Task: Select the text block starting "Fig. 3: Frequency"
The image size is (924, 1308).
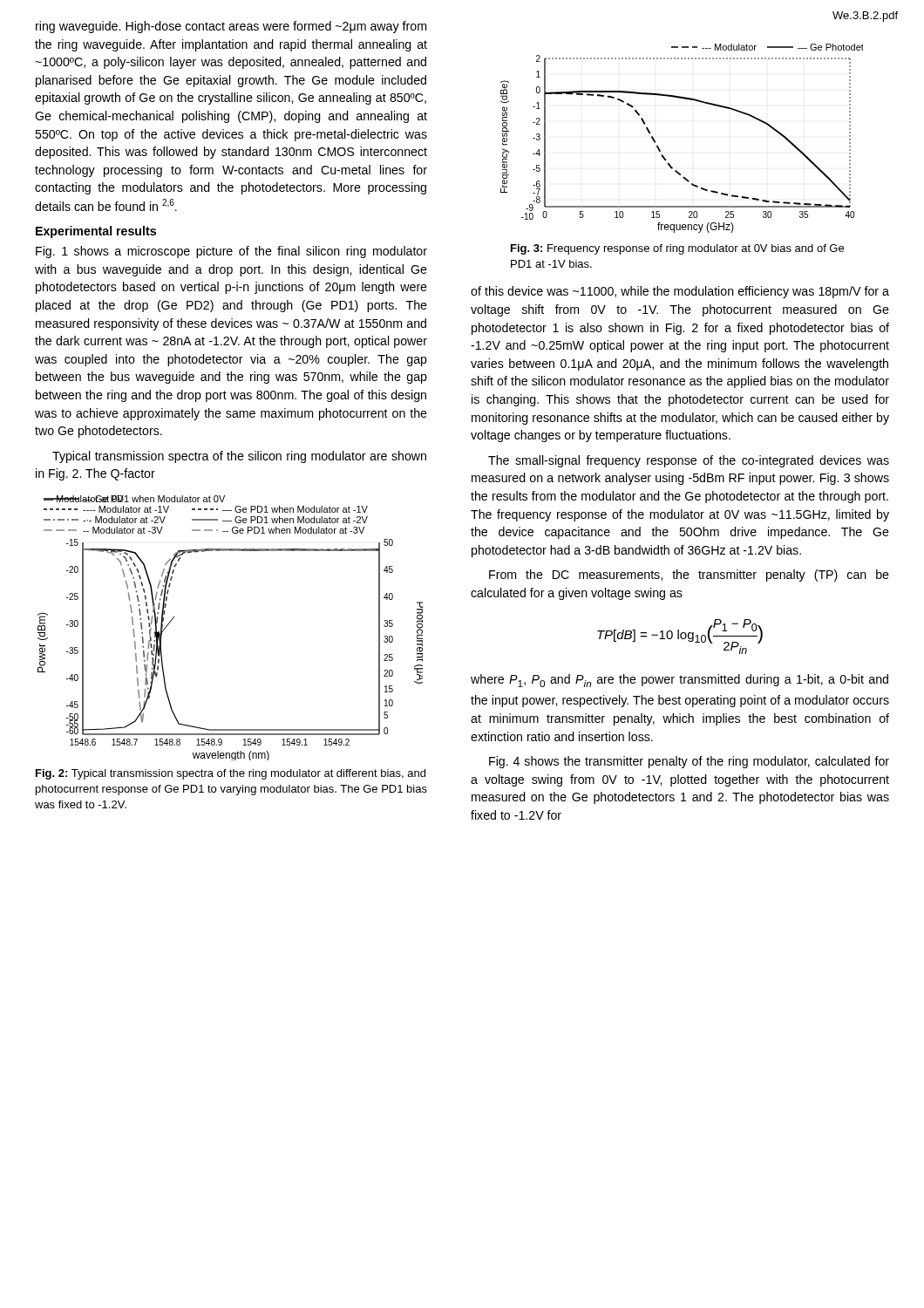Action: pyautogui.click(x=677, y=256)
